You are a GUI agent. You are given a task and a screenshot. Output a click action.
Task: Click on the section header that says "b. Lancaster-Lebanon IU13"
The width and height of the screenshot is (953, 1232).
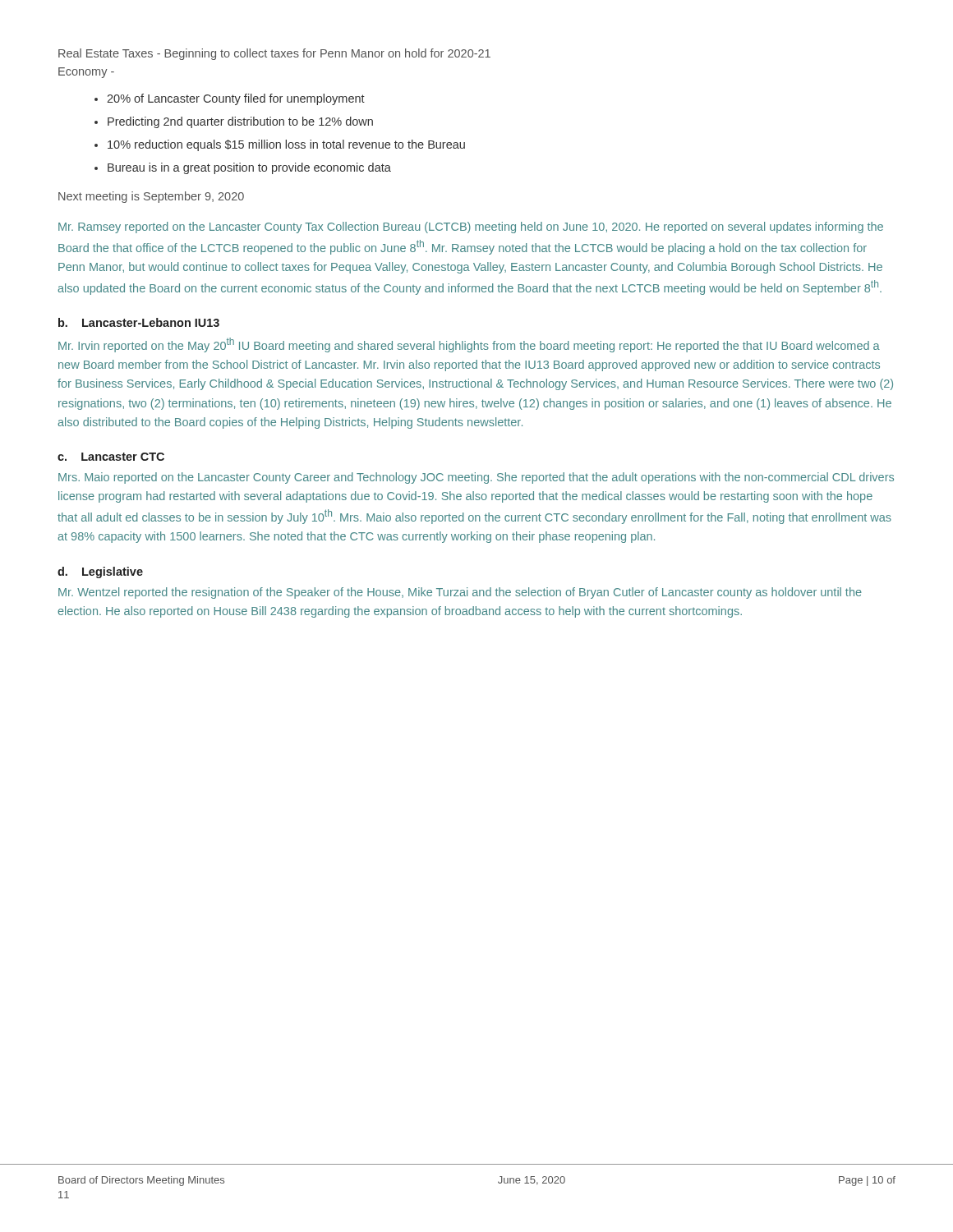(139, 323)
